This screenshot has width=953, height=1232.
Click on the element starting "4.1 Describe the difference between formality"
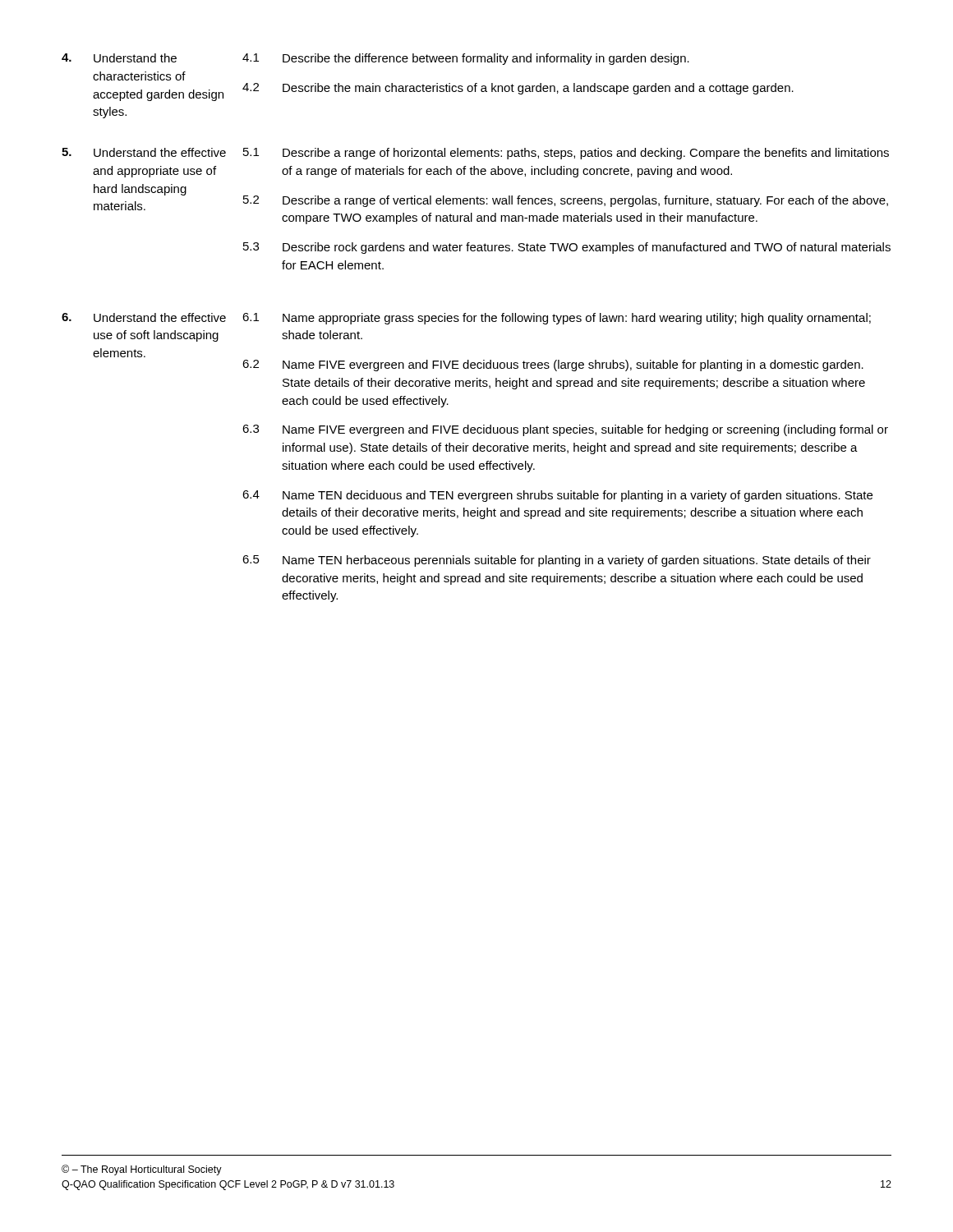click(567, 58)
